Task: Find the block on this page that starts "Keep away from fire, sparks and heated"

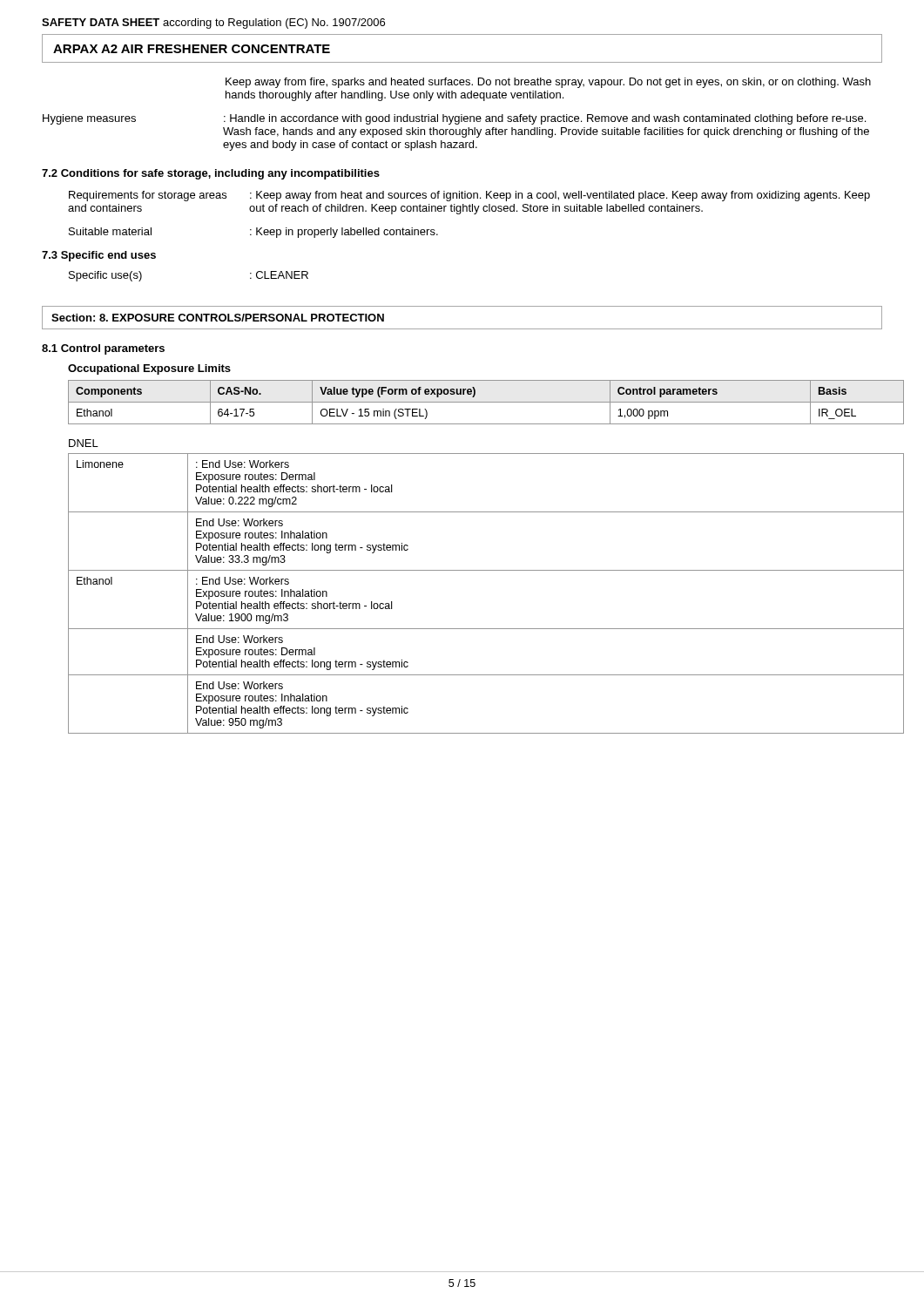Action: click(548, 88)
